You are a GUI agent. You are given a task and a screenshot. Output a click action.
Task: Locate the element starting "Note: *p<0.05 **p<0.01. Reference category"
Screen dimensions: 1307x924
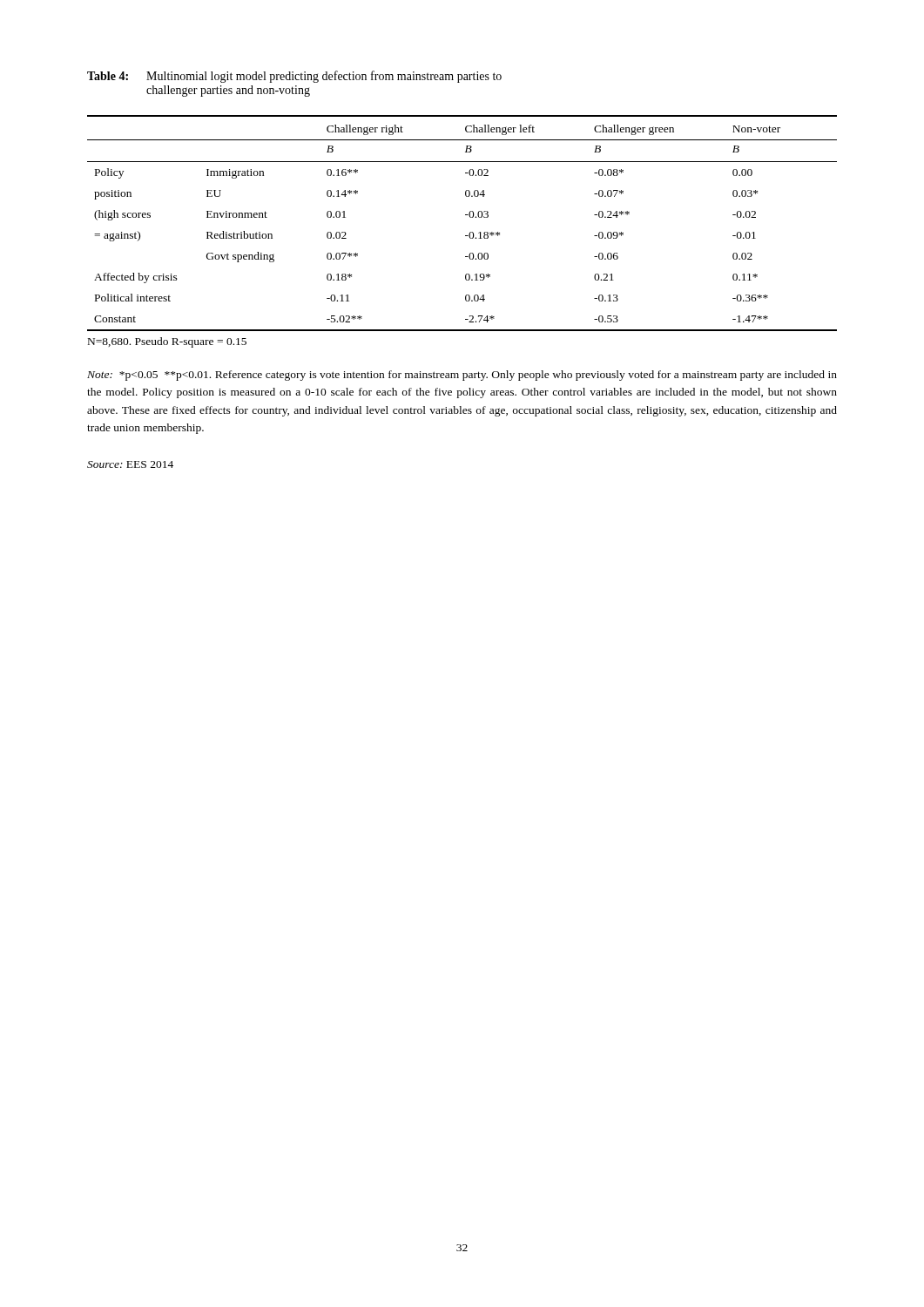tap(462, 401)
